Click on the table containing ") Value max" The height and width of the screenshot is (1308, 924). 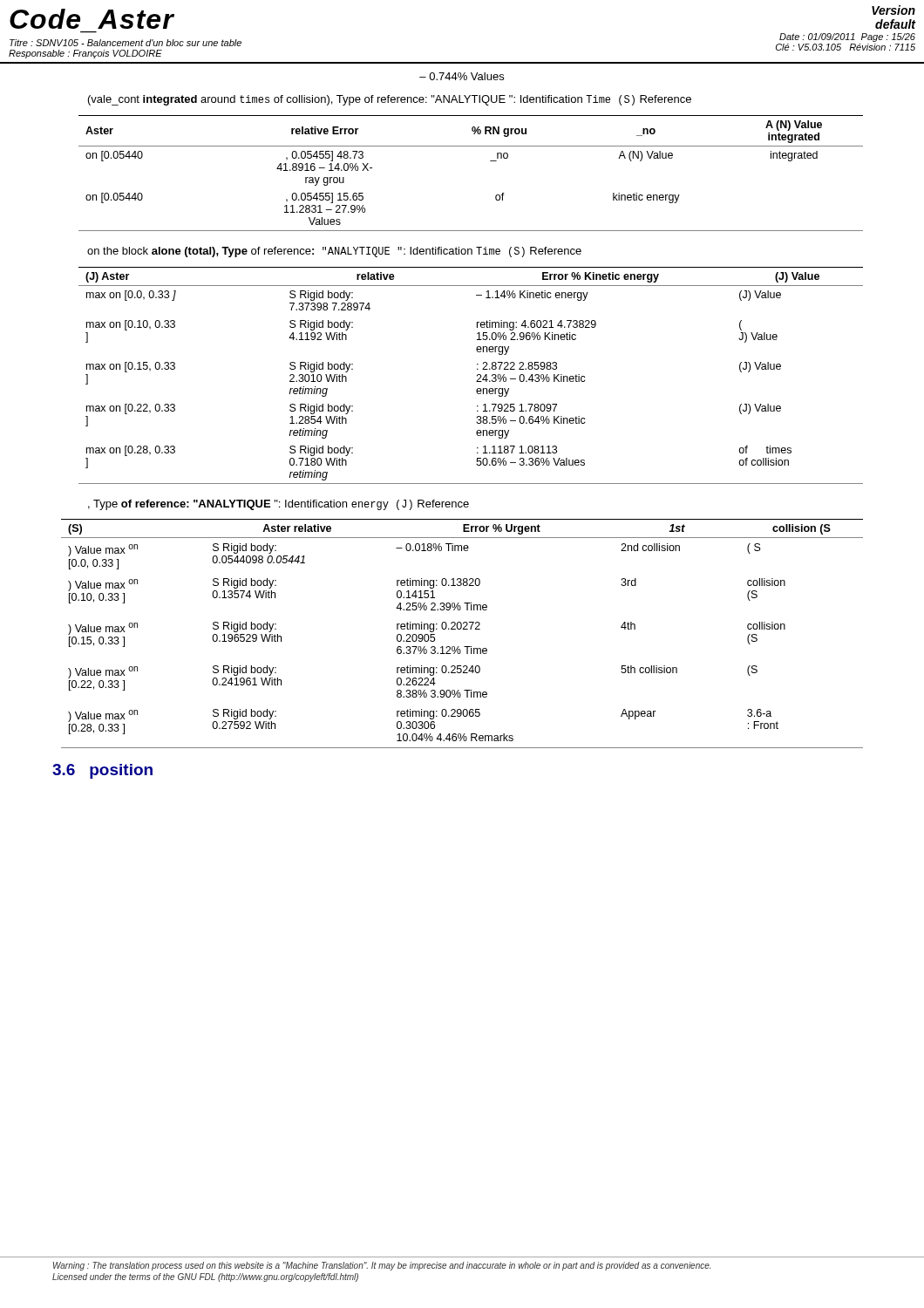[462, 633]
